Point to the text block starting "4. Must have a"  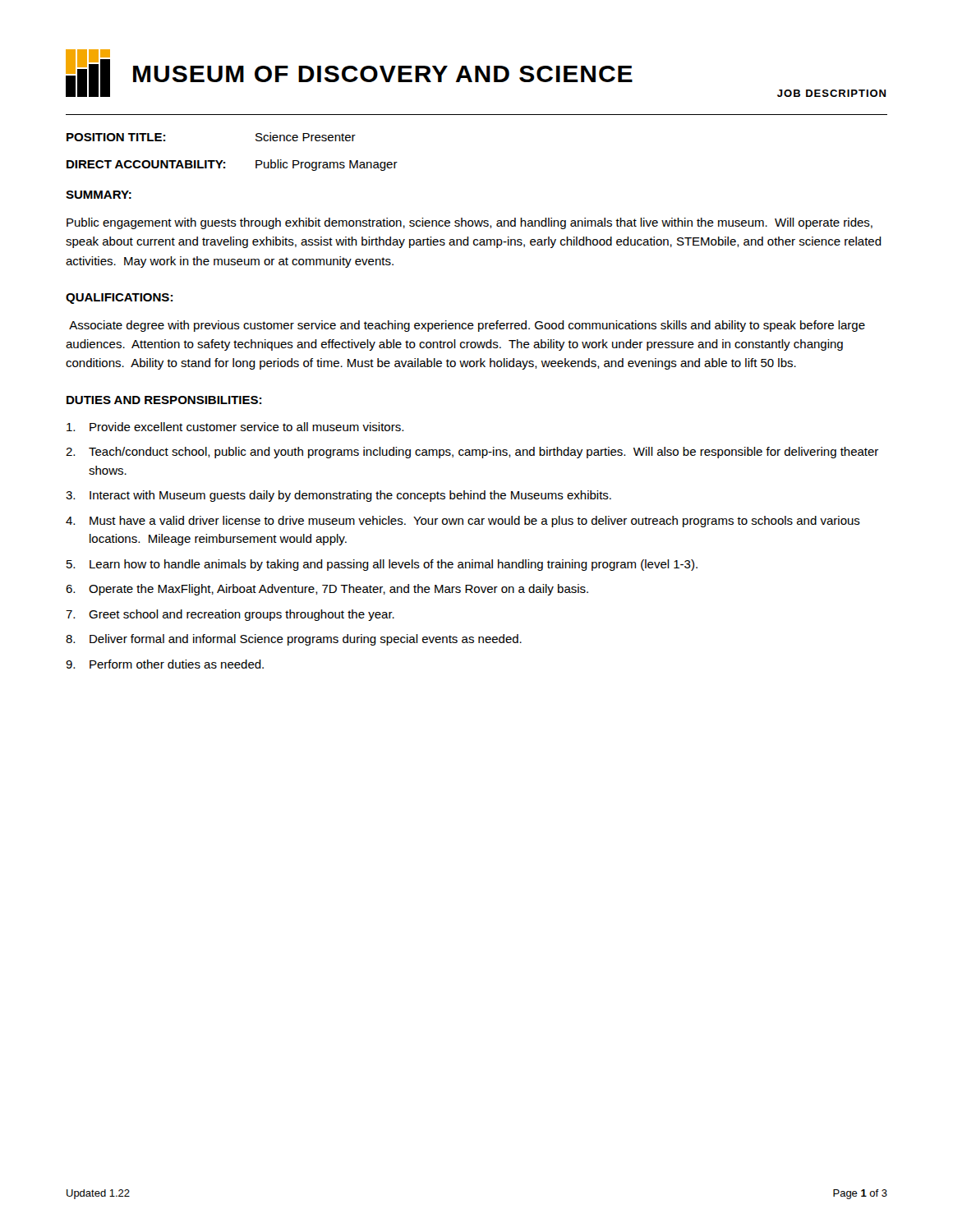tap(476, 530)
